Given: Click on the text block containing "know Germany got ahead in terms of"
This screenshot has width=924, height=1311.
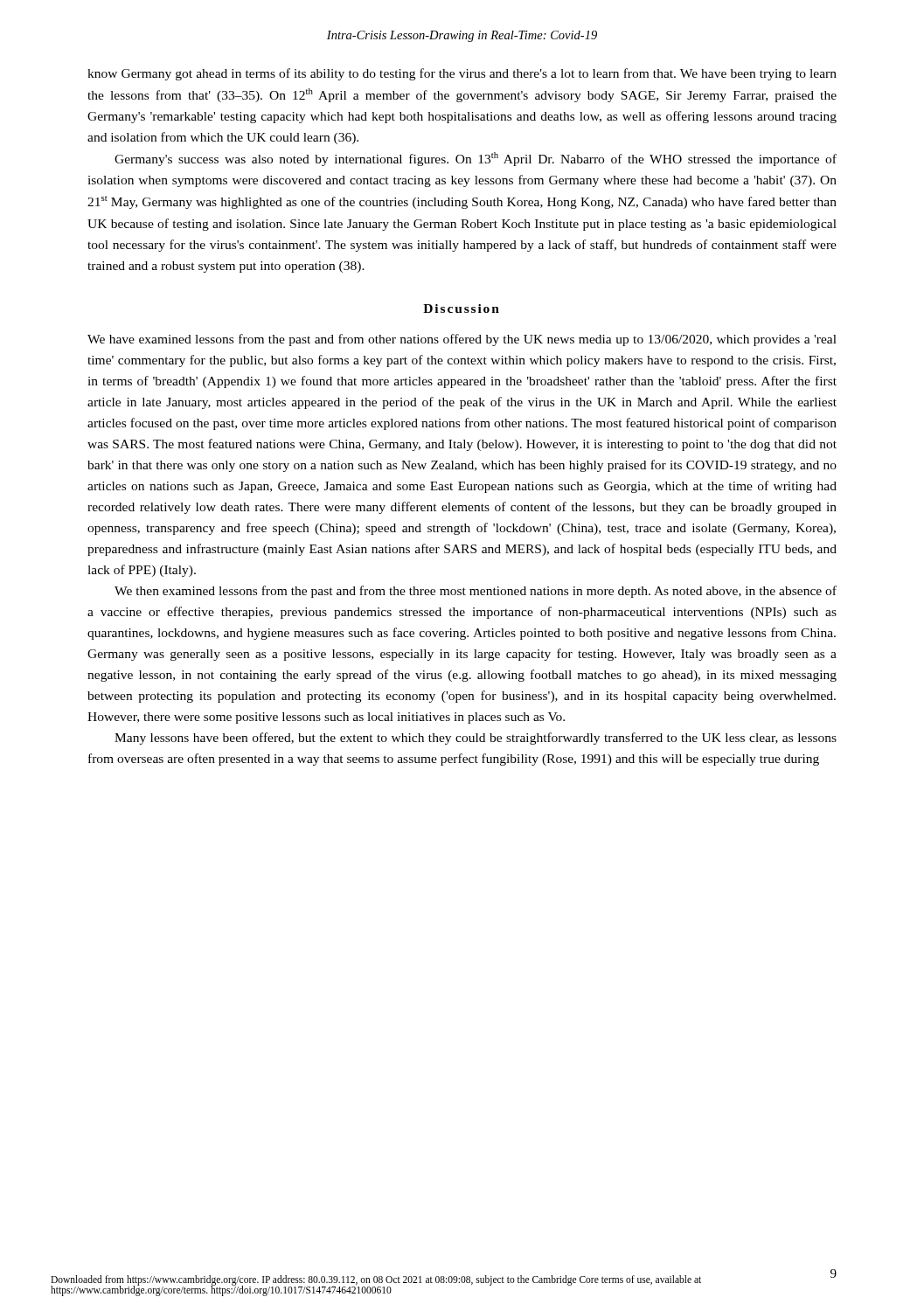Looking at the screenshot, I should pyautogui.click(x=462, y=105).
